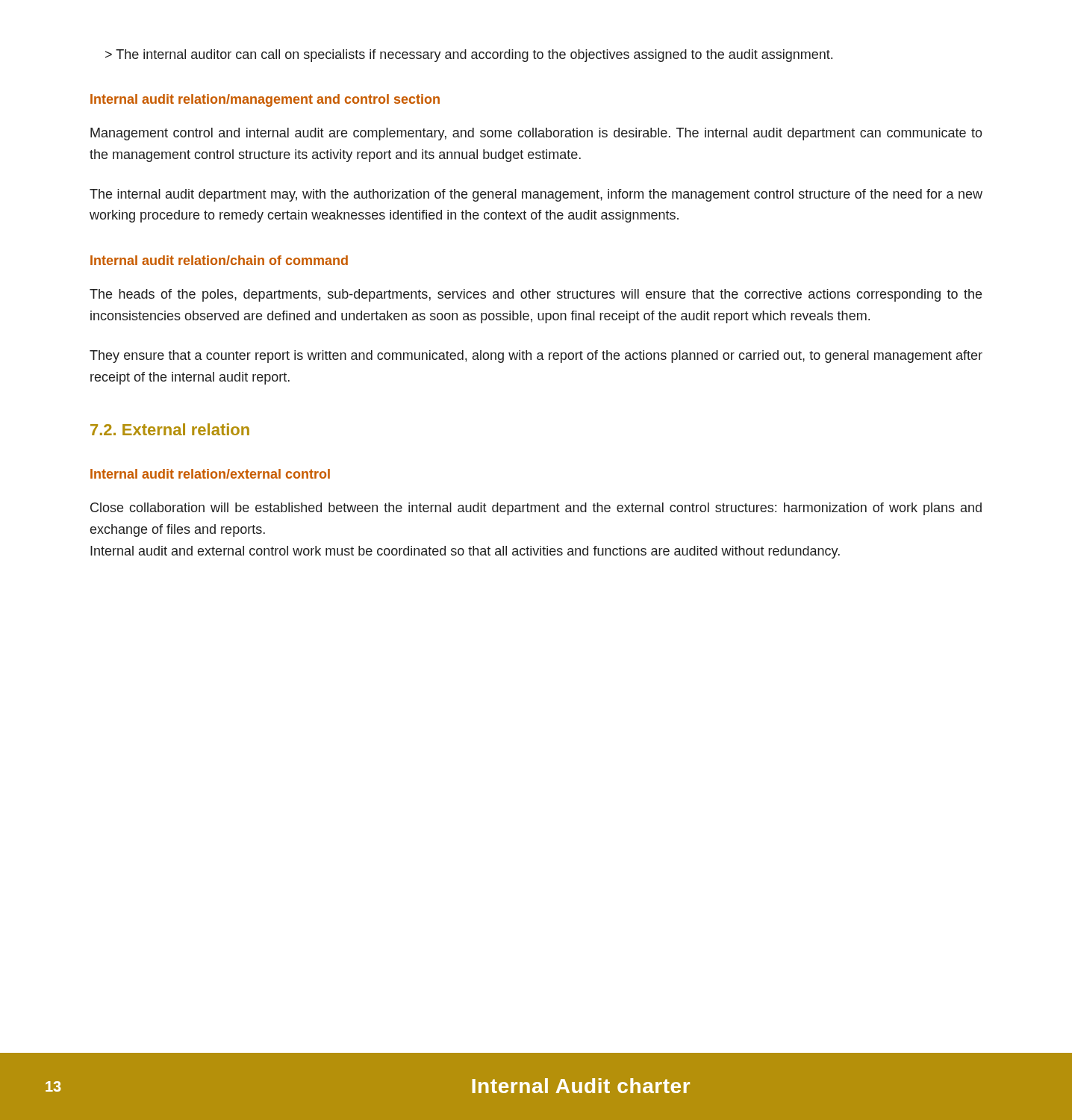Point to the block beginning "The heads of the poles,"

[x=536, y=305]
